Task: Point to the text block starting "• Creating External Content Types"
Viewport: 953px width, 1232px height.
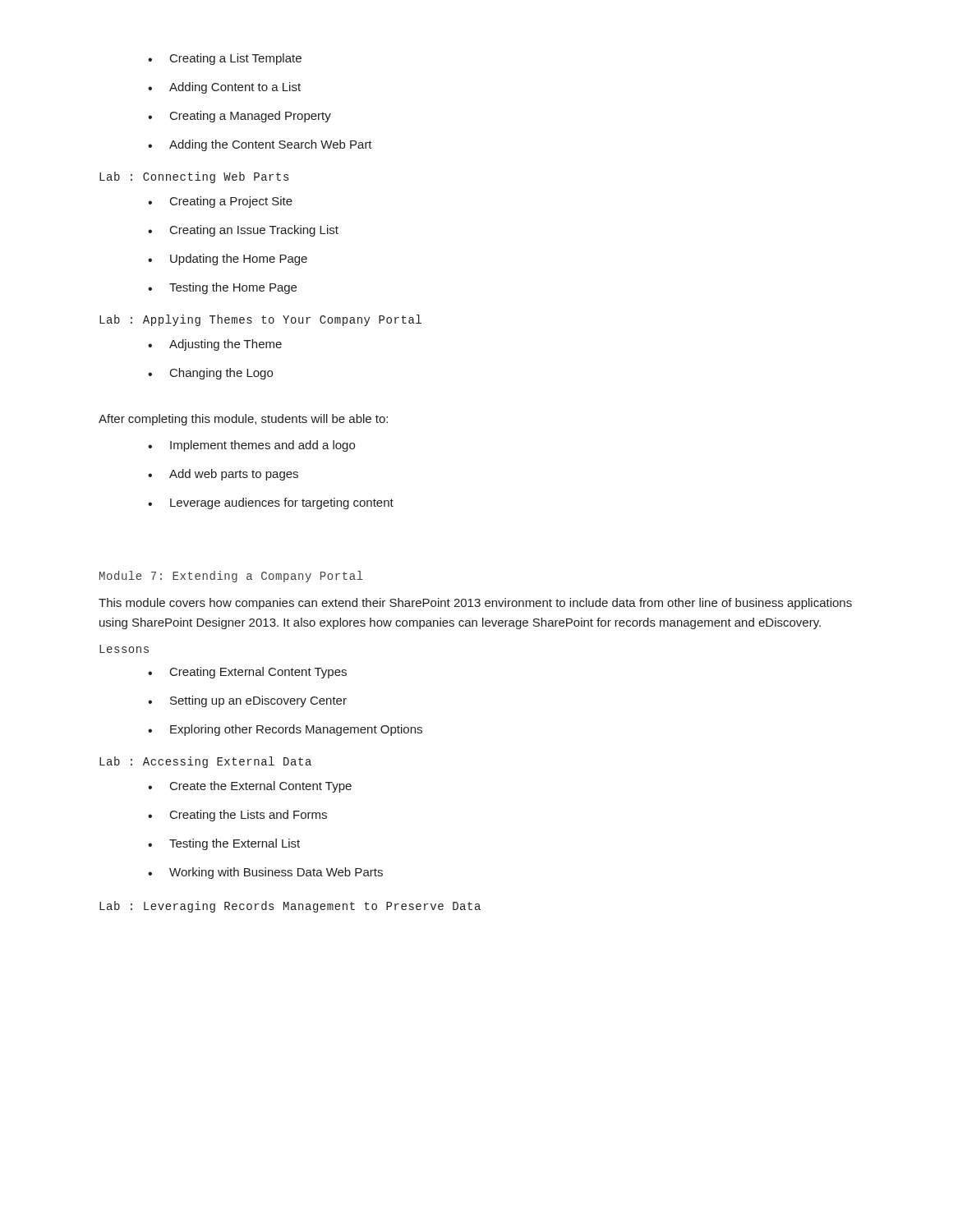Action: click(247, 673)
